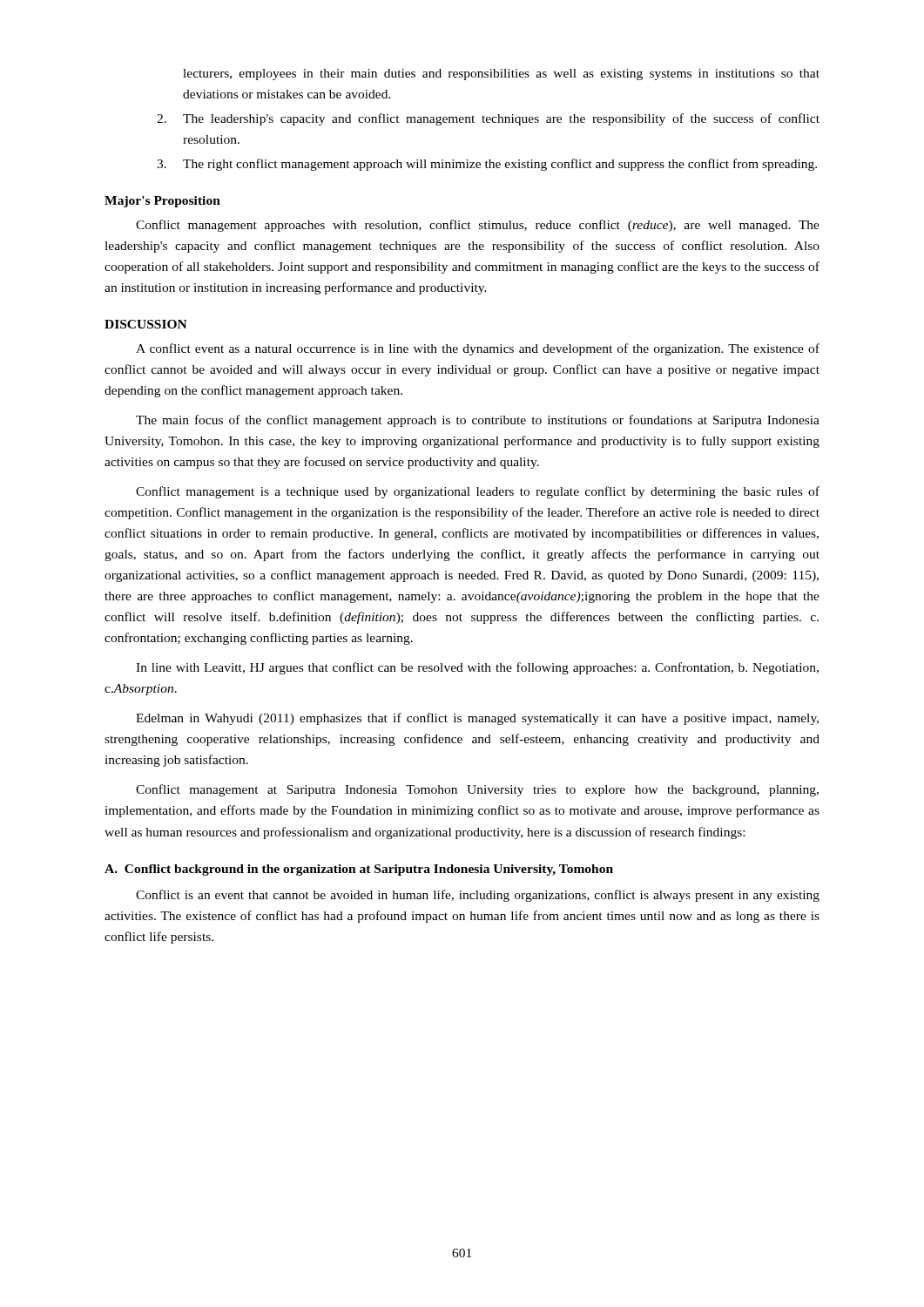This screenshot has height=1307, width=924.
Task: Where is the passage that starts "A conflict event as a natural occurrence"?
Action: click(462, 370)
